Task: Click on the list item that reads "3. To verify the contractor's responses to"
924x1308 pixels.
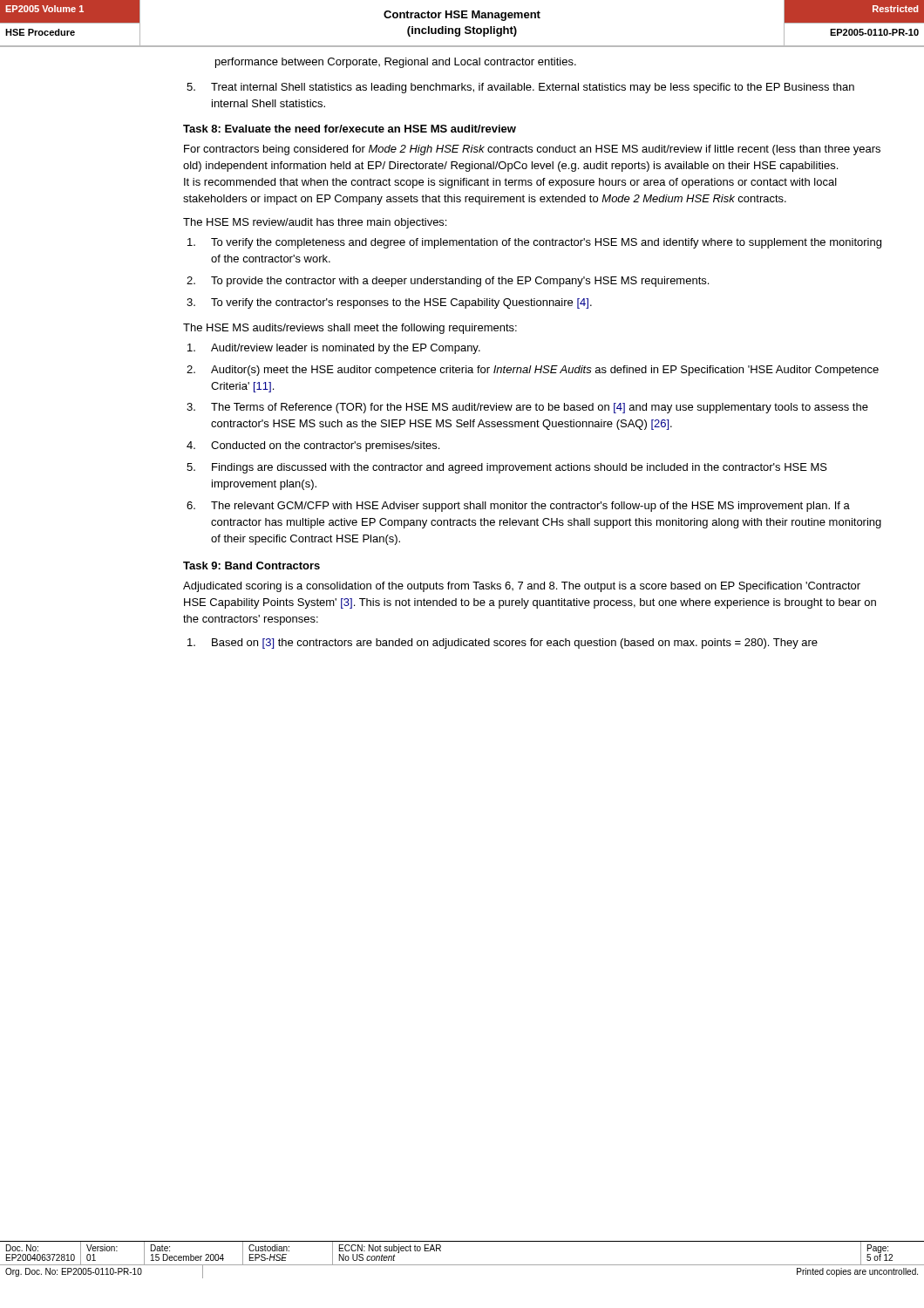Action: coord(388,303)
